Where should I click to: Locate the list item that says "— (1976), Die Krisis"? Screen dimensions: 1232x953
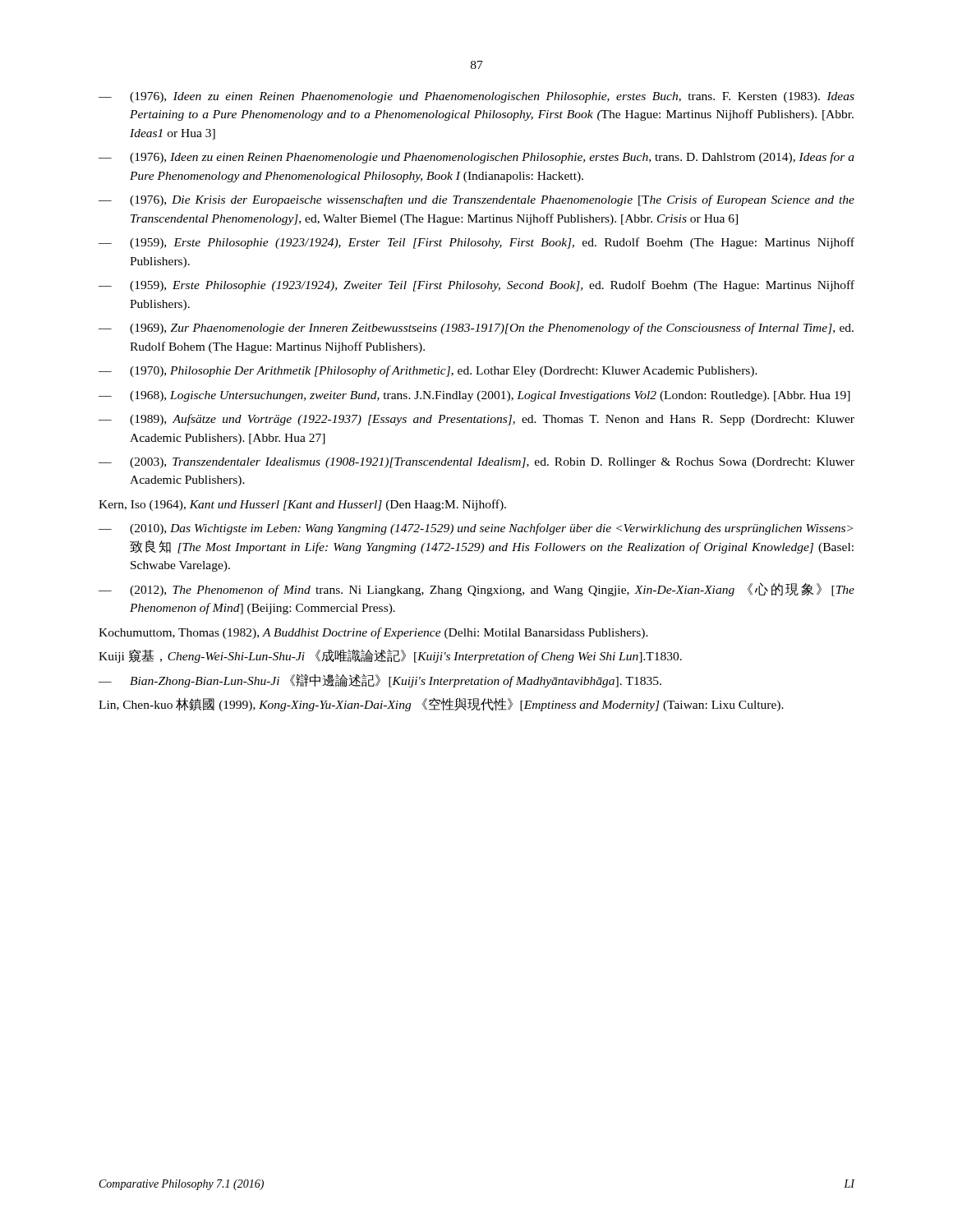pos(476,209)
